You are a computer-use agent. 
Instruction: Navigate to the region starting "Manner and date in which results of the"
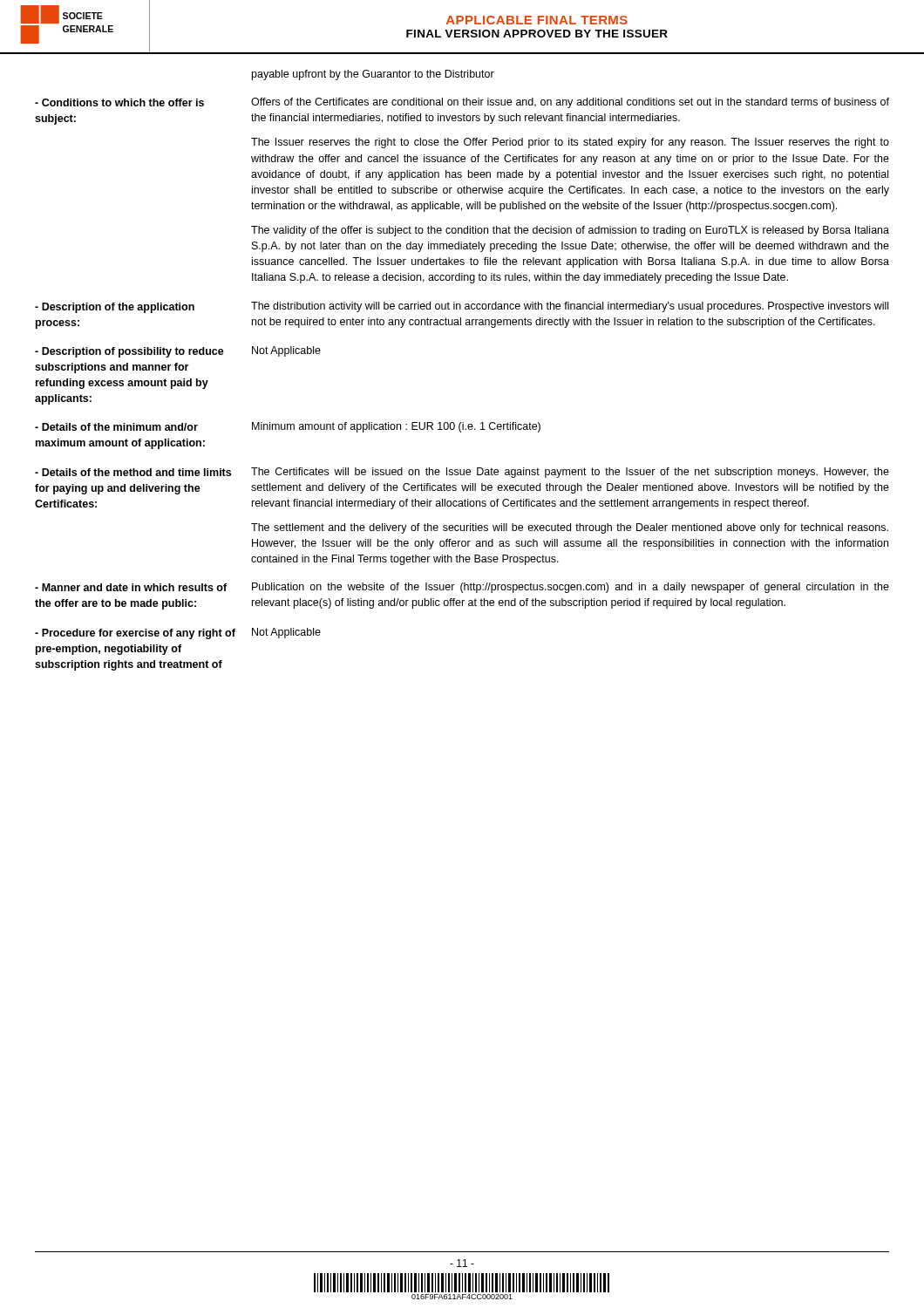(131, 596)
